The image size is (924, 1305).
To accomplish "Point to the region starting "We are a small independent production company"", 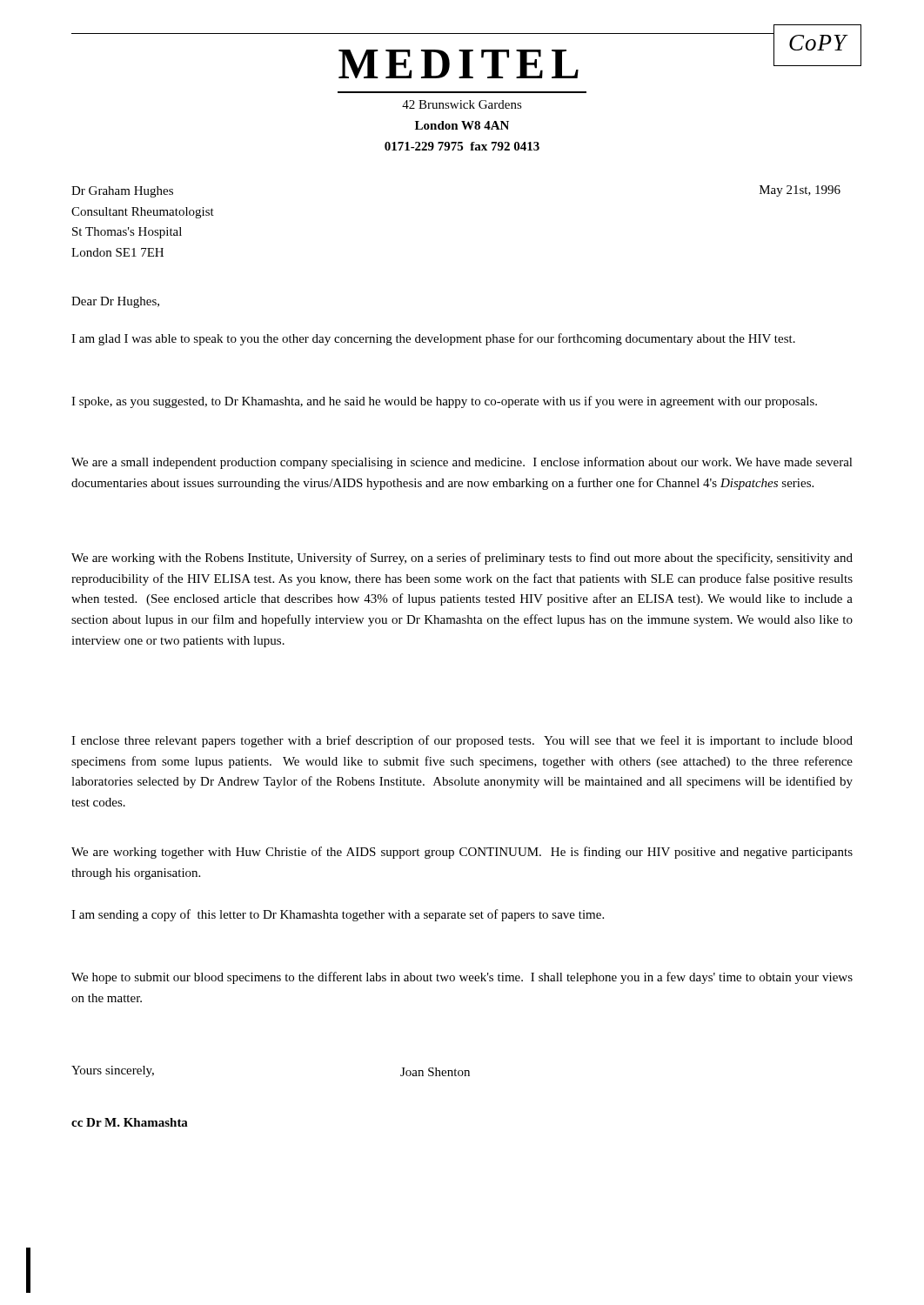I will coord(462,472).
